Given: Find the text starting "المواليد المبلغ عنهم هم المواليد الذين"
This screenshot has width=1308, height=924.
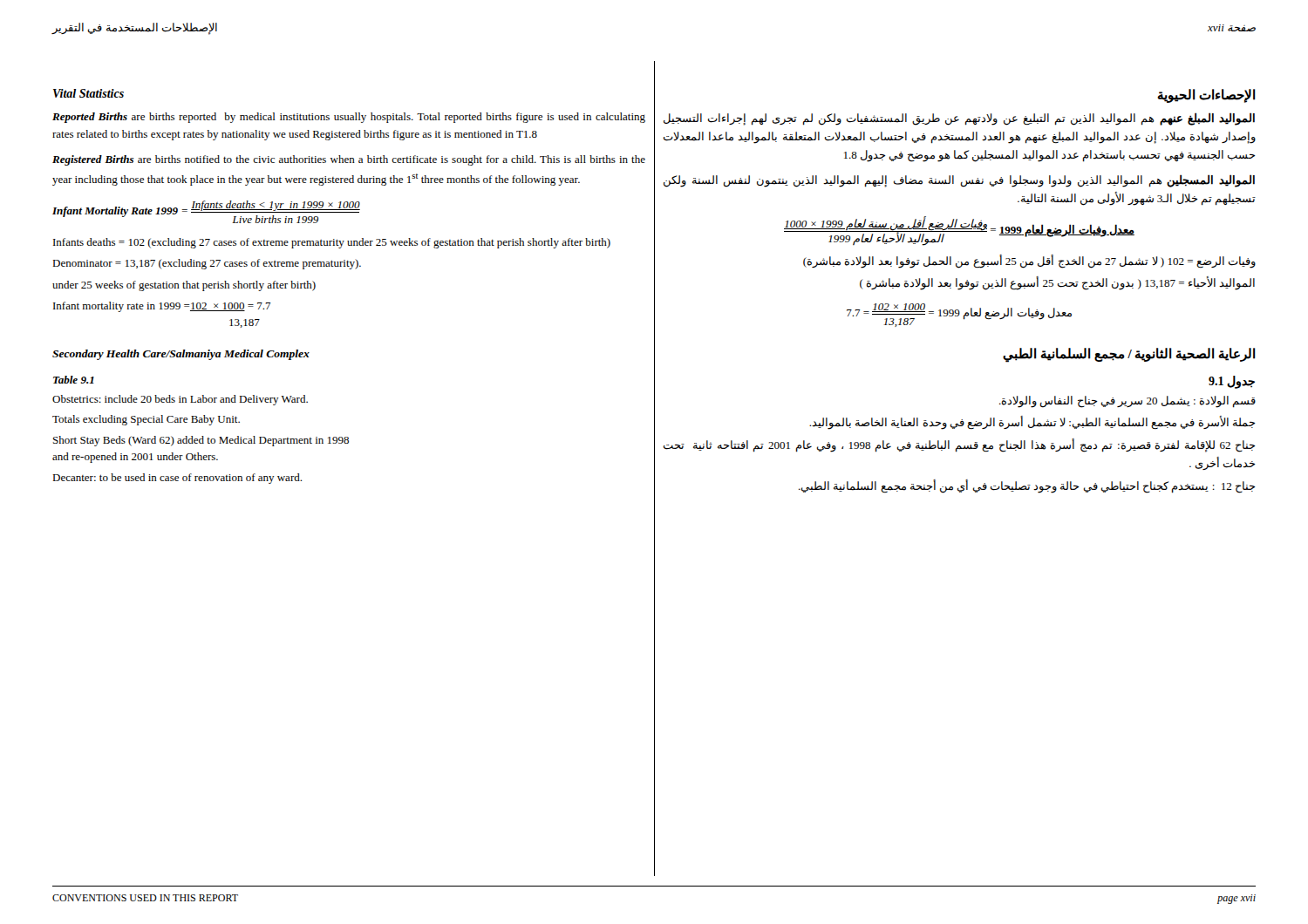Looking at the screenshot, I should point(959,136).
